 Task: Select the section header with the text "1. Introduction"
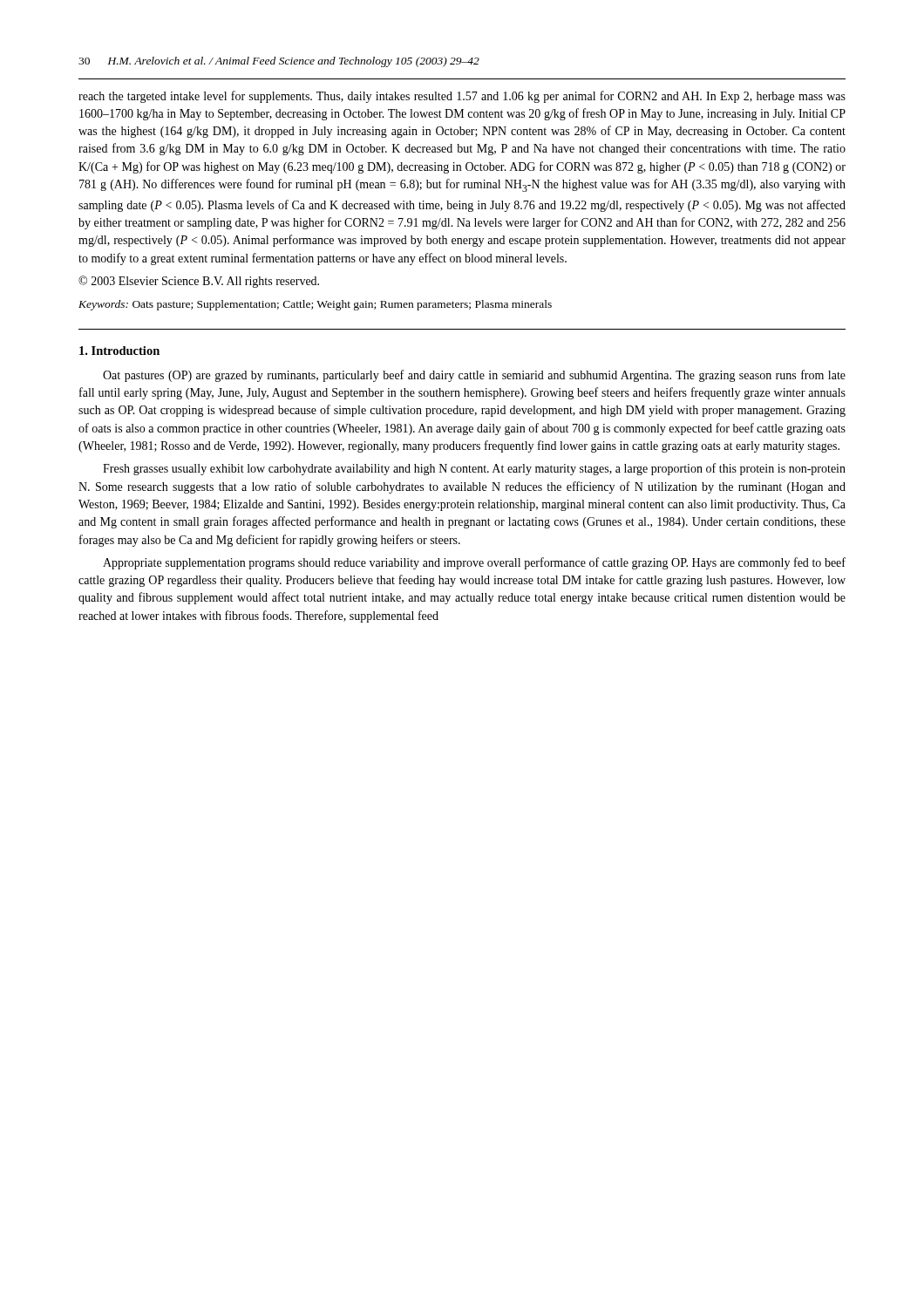[x=119, y=350]
